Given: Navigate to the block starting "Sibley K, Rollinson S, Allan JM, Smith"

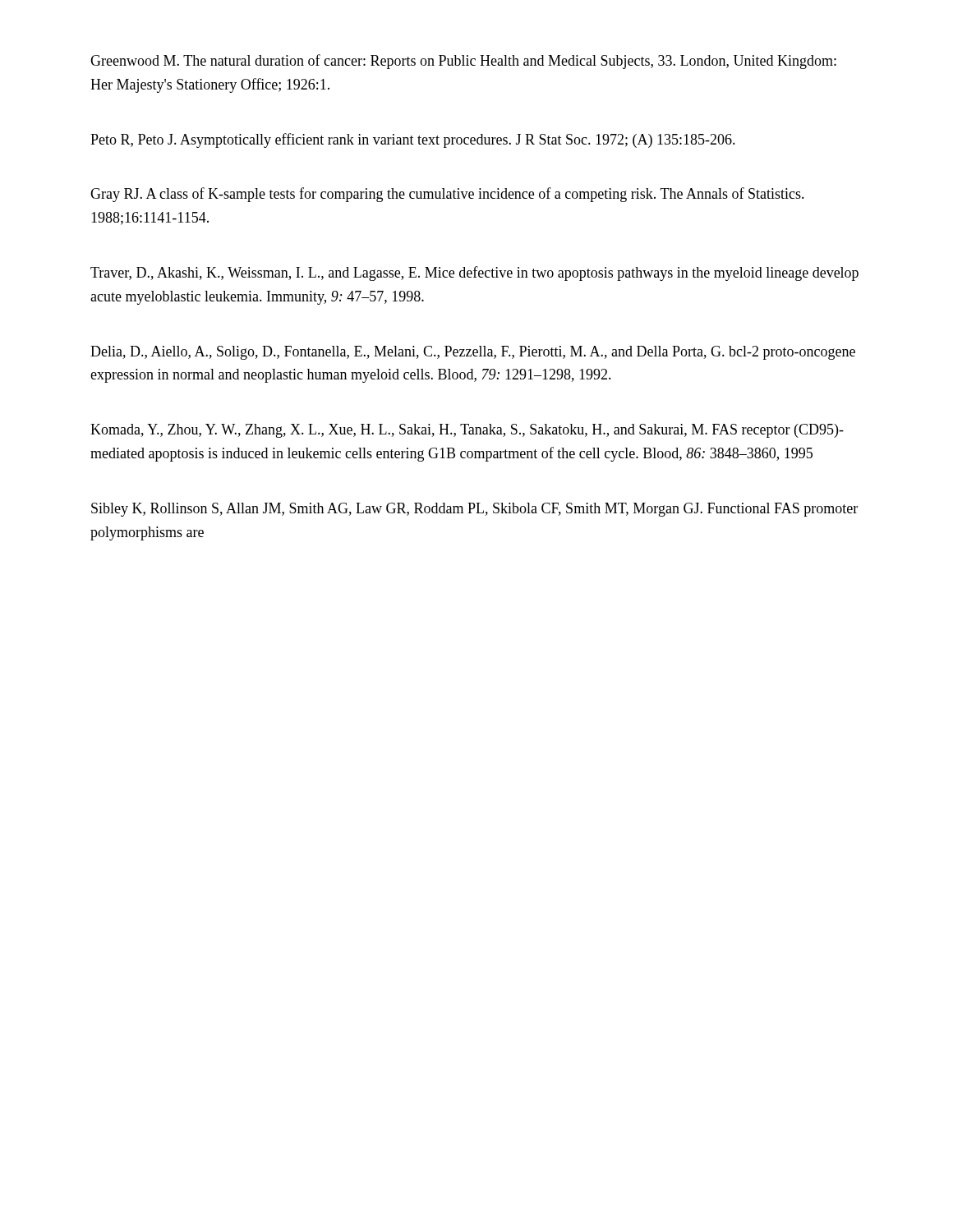Looking at the screenshot, I should 474,520.
